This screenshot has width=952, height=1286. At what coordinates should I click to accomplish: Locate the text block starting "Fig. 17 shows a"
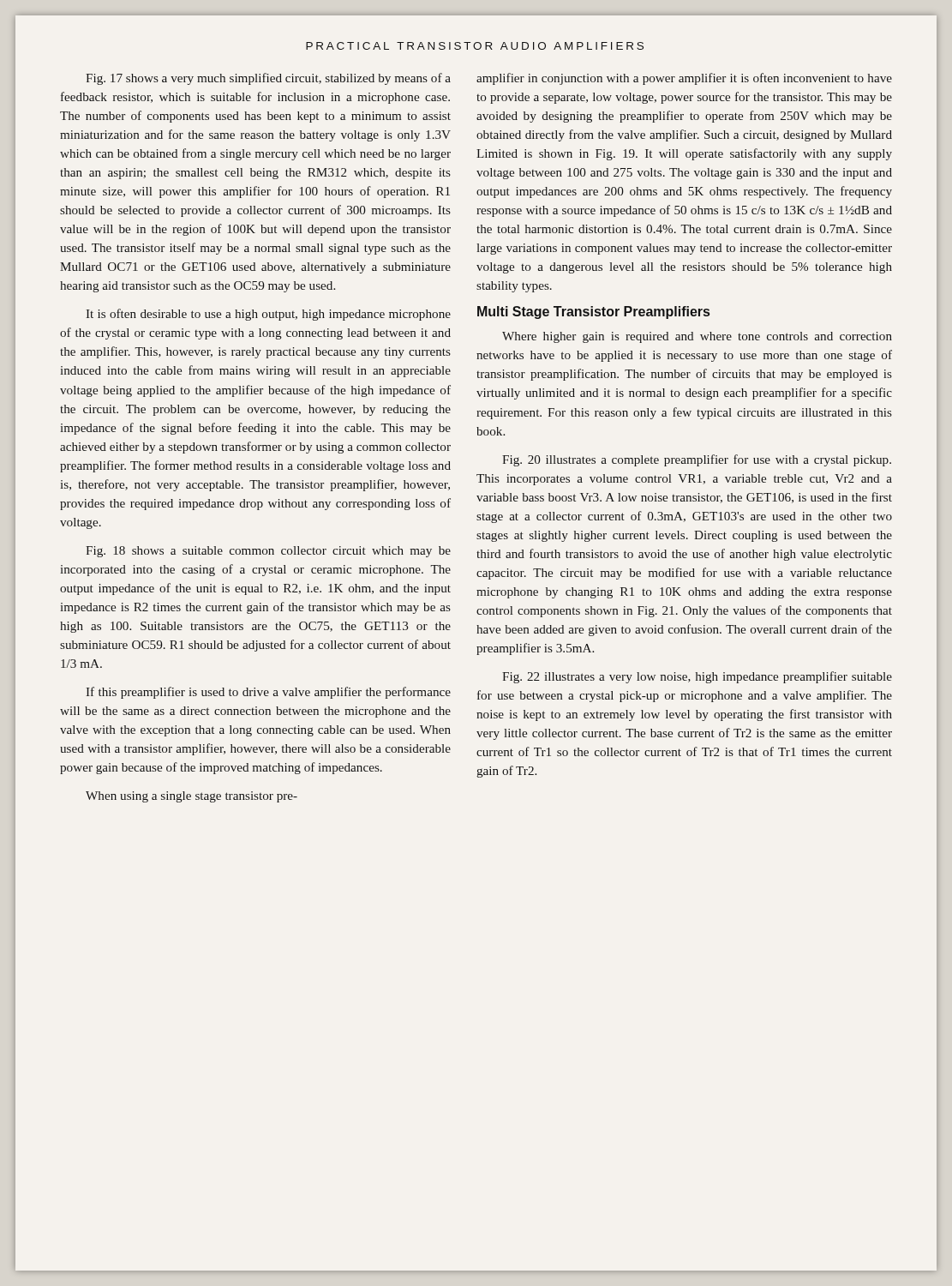pyautogui.click(x=255, y=182)
